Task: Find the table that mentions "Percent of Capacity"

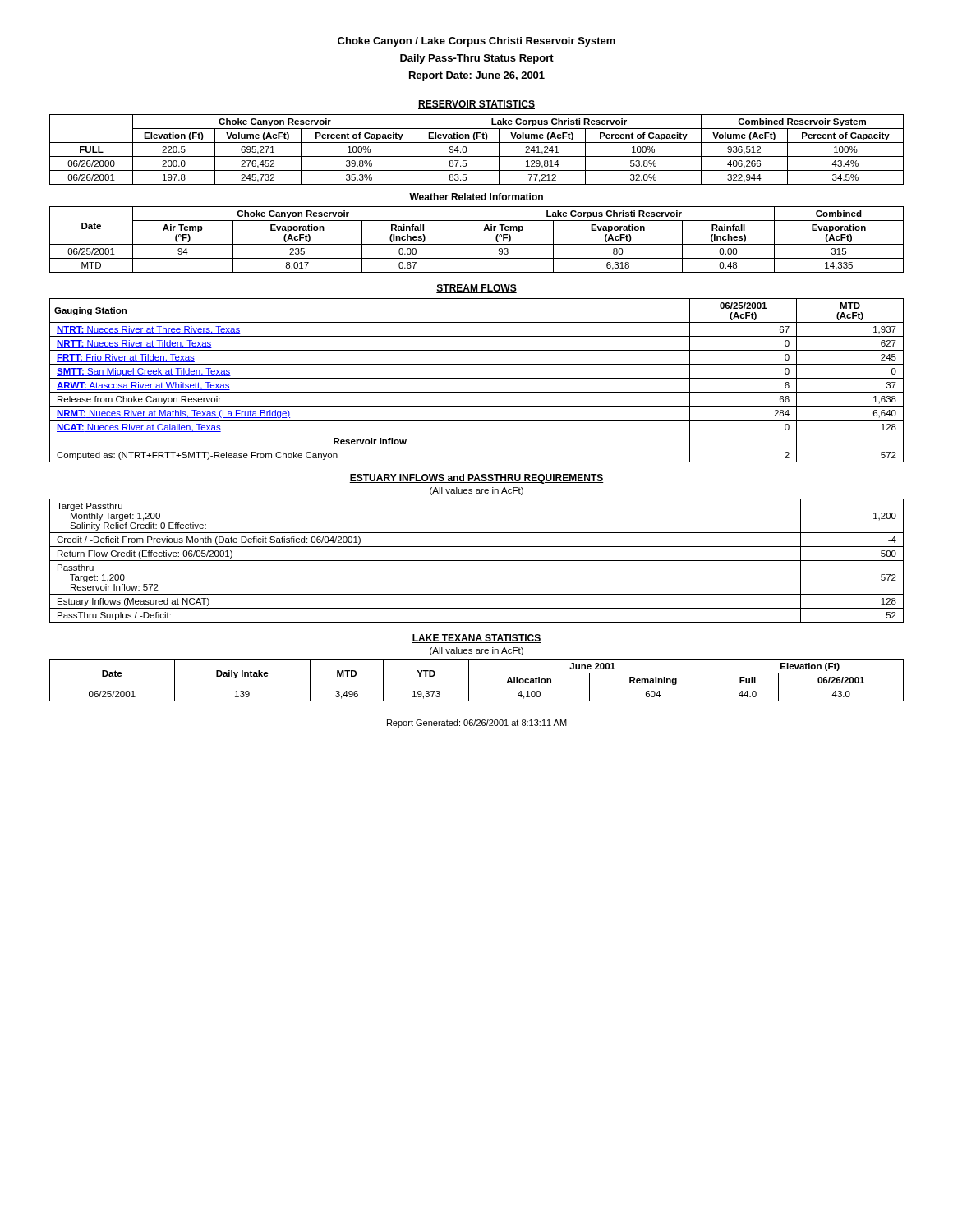Action: click(476, 150)
